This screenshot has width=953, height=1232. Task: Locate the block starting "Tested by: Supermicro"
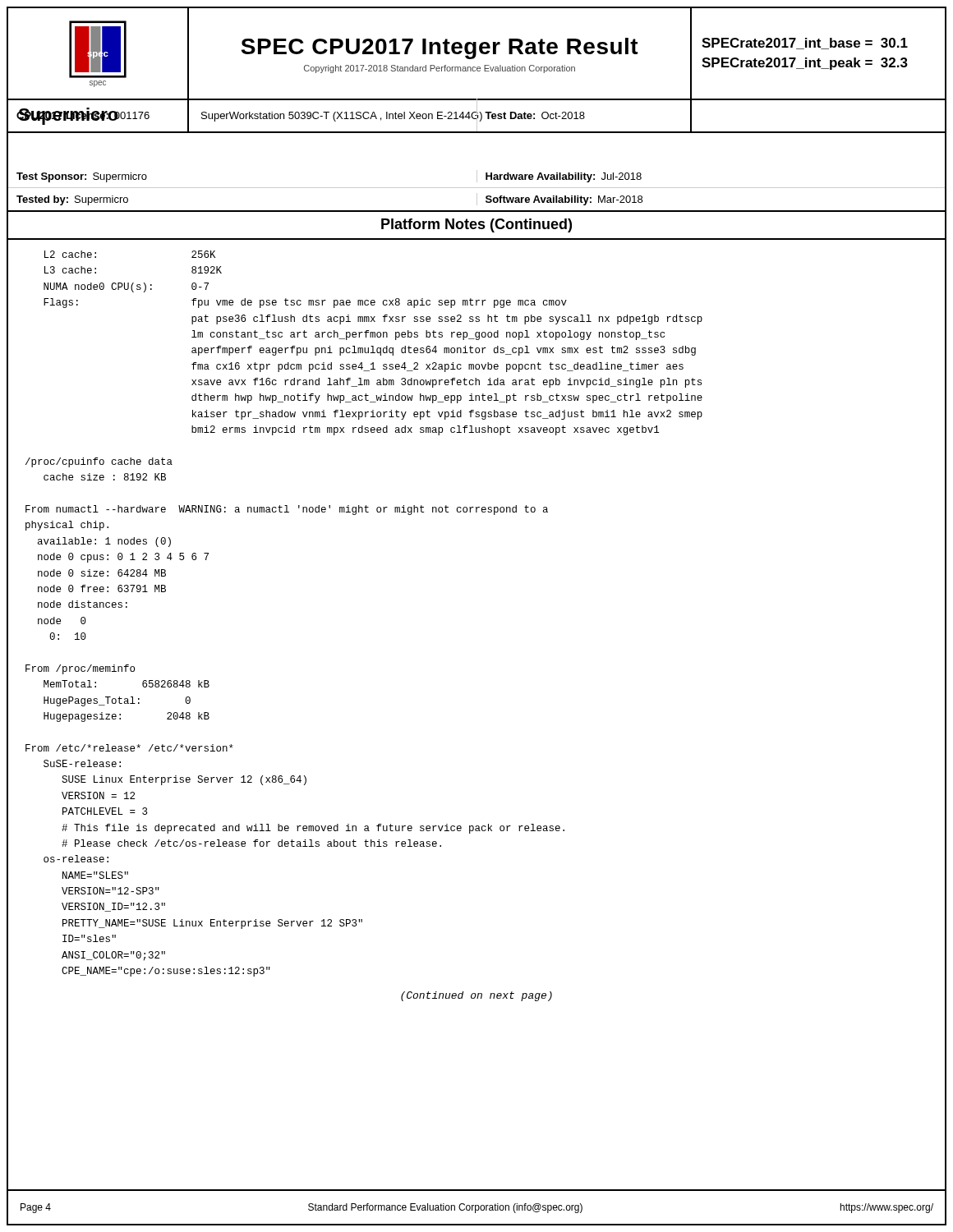(72, 199)
